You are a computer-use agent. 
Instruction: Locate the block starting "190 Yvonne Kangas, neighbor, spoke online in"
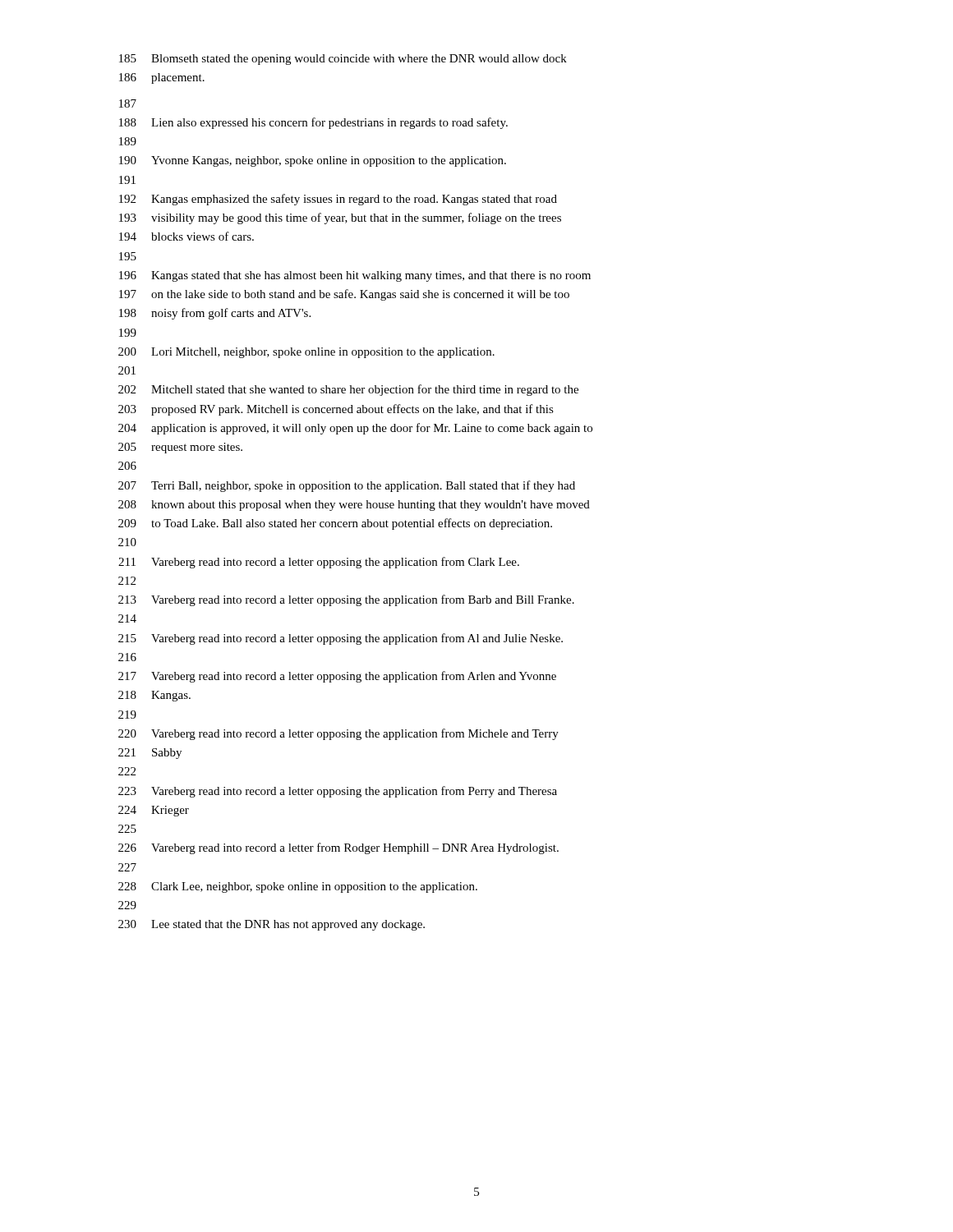pos(476,161)
